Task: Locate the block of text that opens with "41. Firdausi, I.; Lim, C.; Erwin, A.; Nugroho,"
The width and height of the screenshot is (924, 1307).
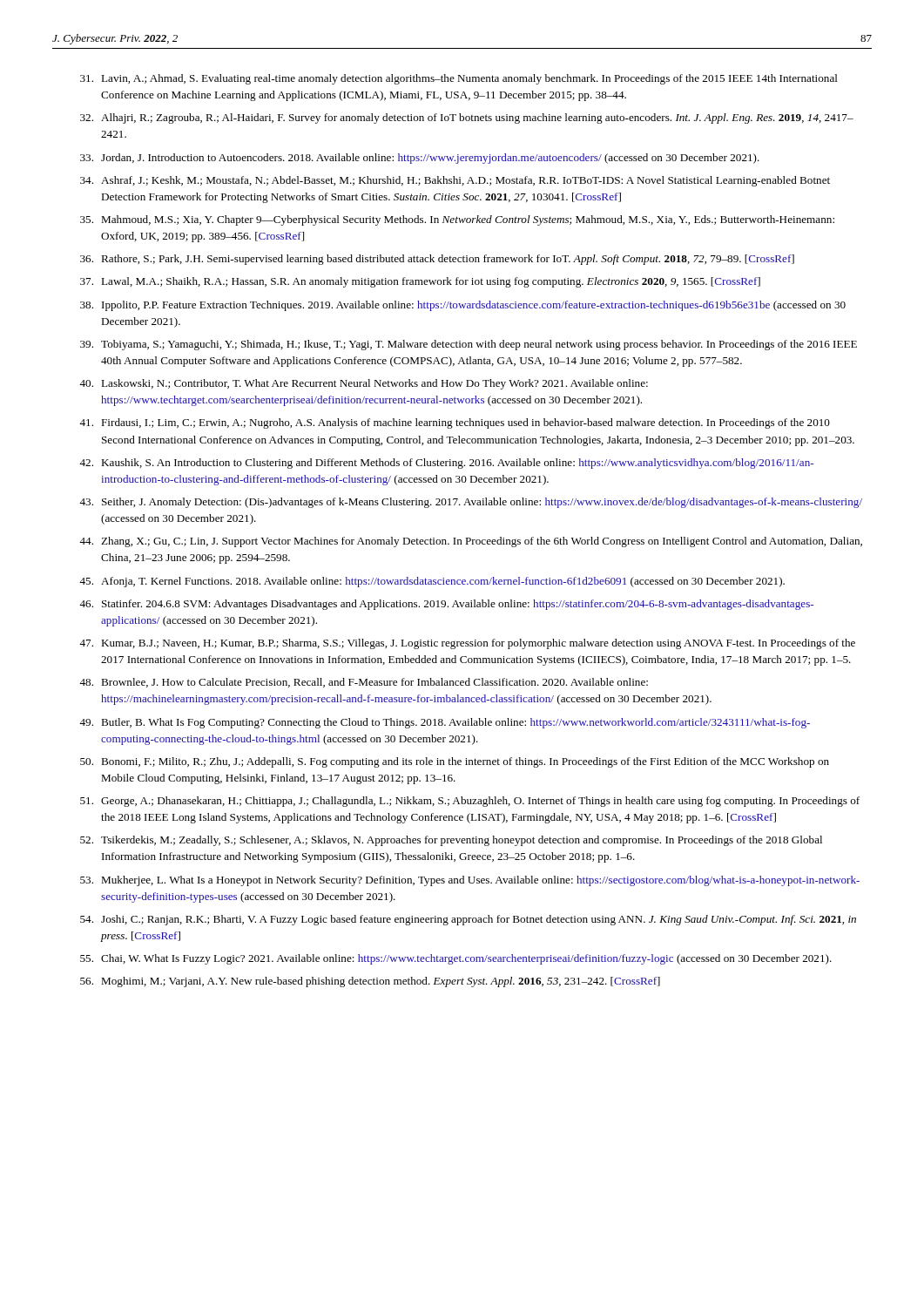Action: click(x=462, y=431)
